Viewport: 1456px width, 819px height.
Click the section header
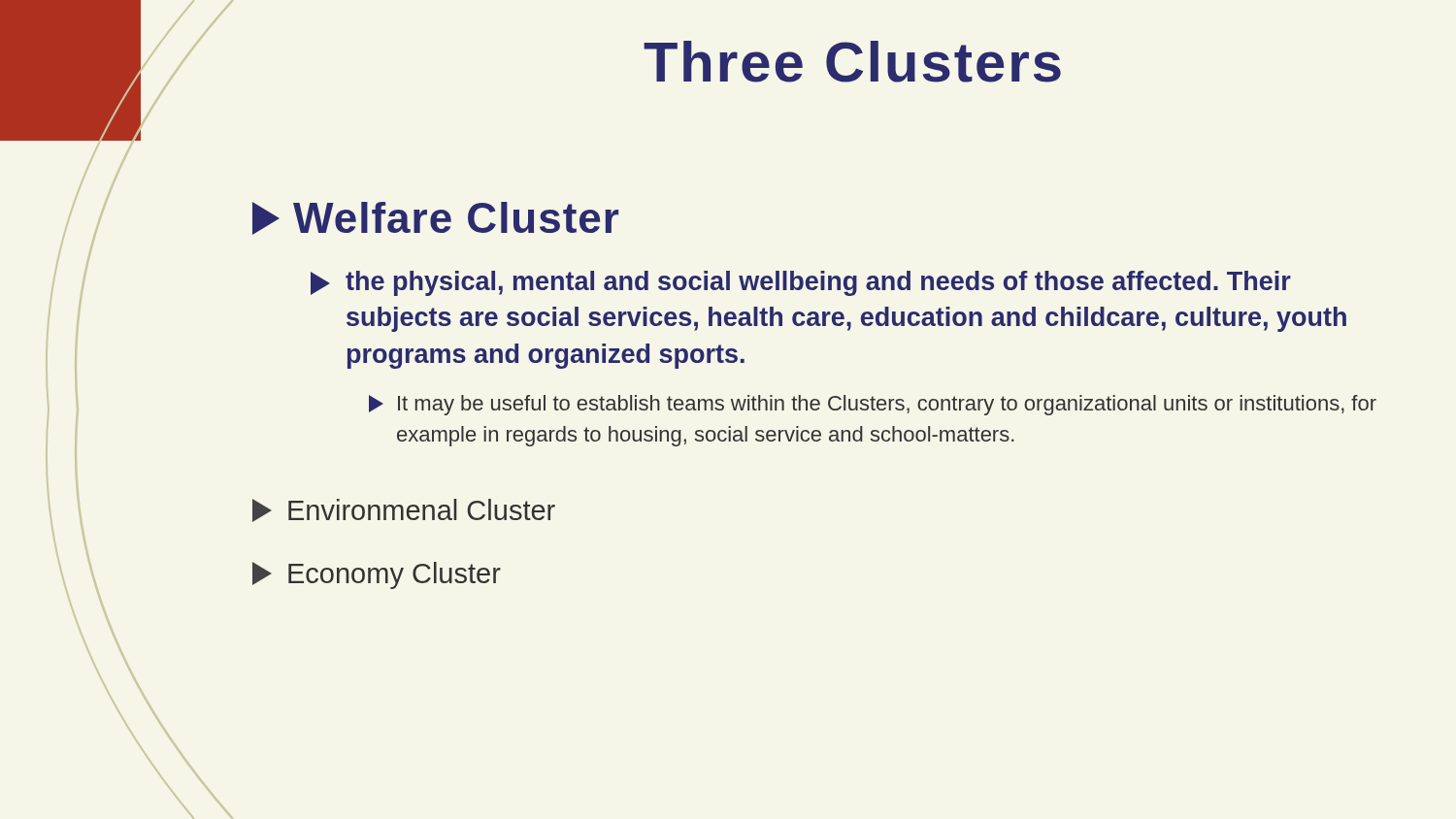pos(436,218)
